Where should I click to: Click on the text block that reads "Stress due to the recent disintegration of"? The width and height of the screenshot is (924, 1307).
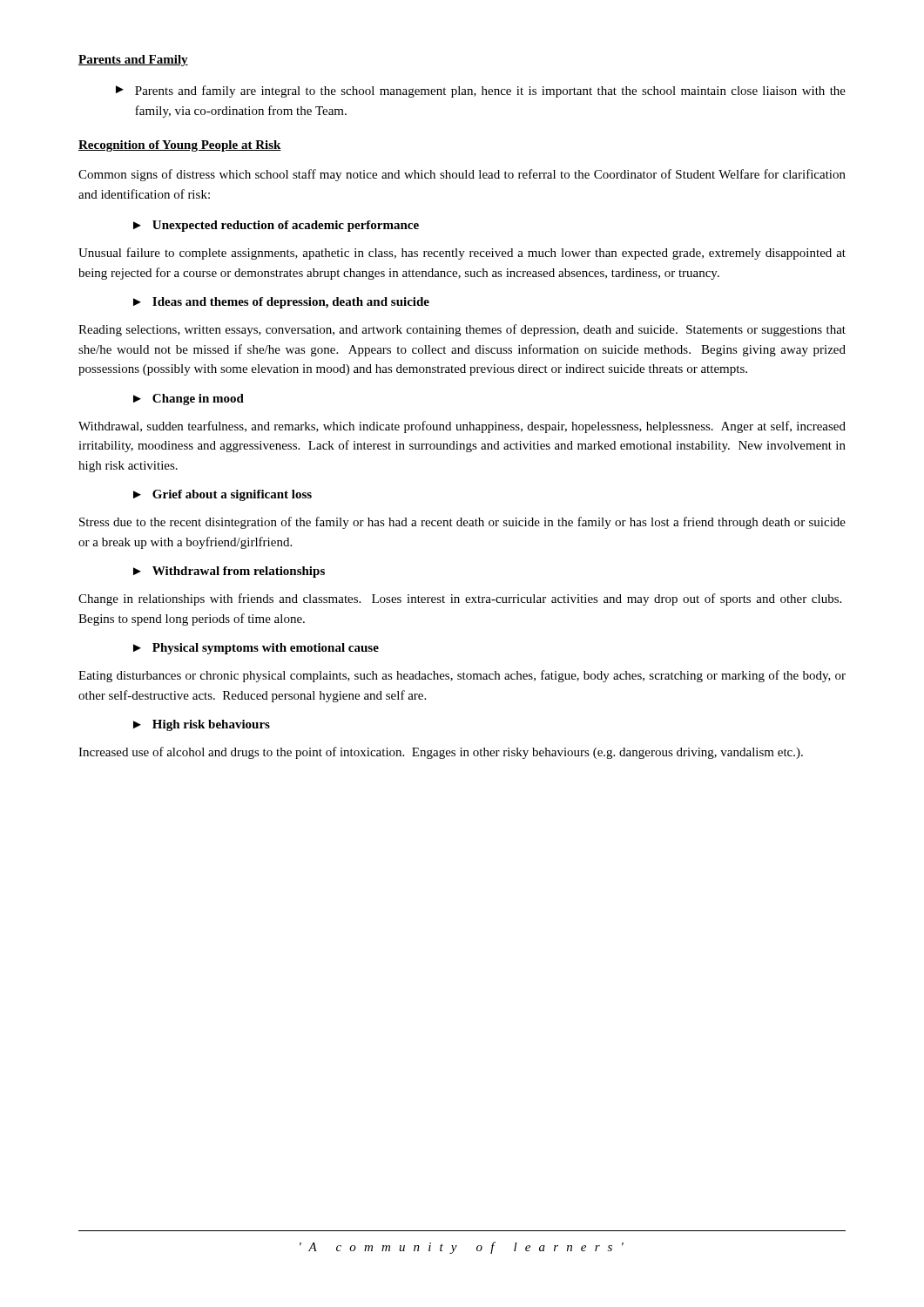pos(462,532)
